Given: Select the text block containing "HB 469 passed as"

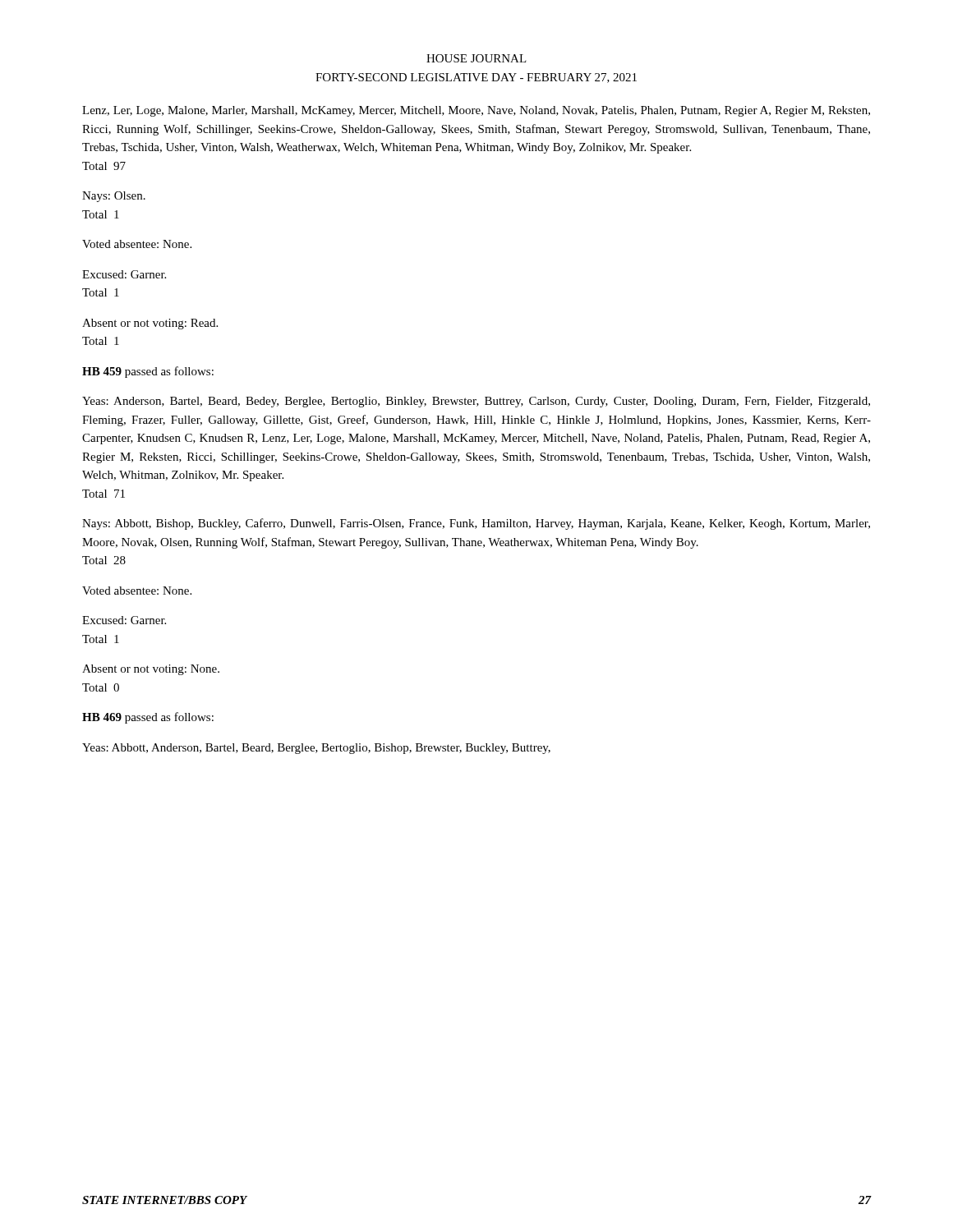Looking at the screenshot, I should click(148, 717).
